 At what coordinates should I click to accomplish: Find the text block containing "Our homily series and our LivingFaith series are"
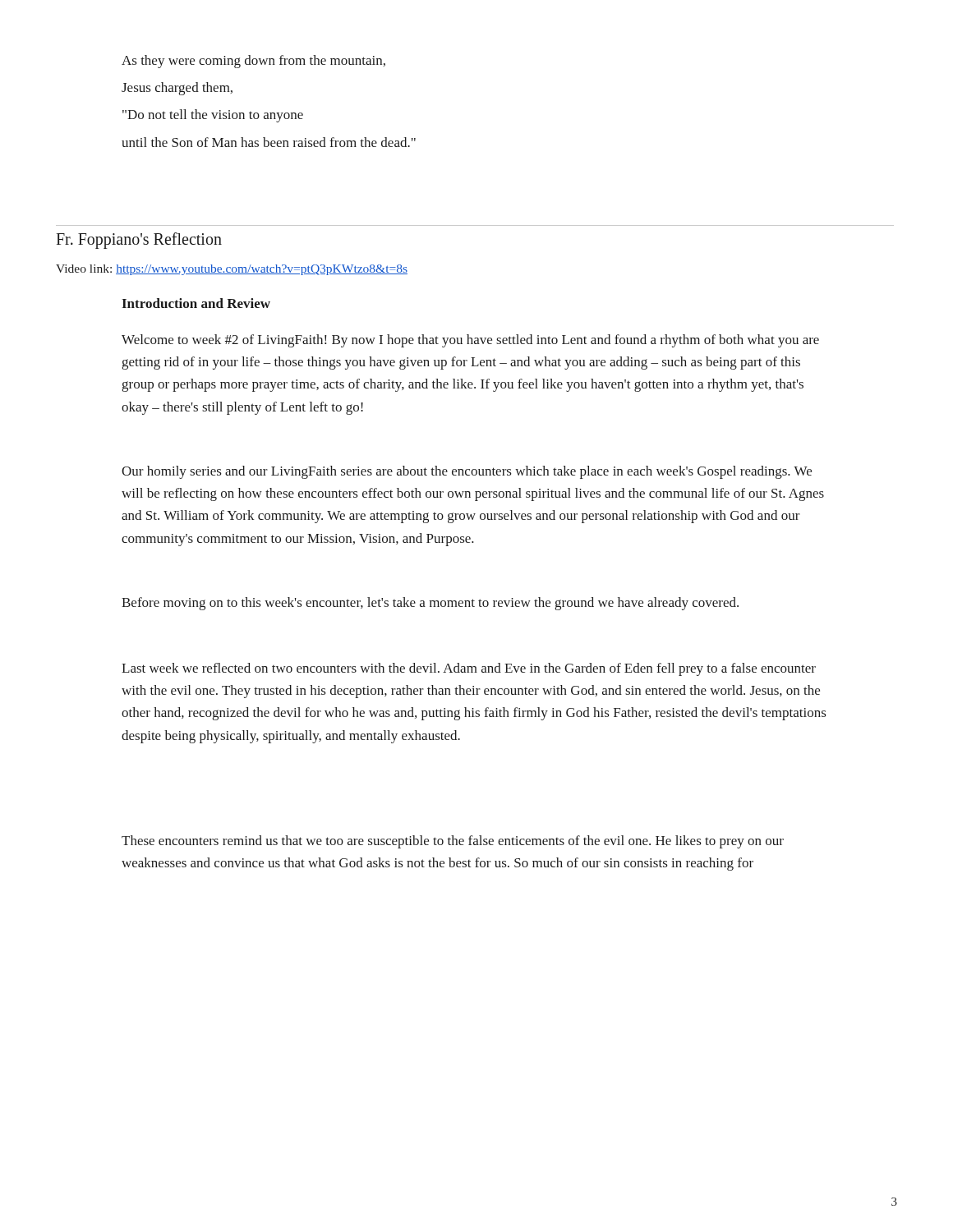(473, 505)
